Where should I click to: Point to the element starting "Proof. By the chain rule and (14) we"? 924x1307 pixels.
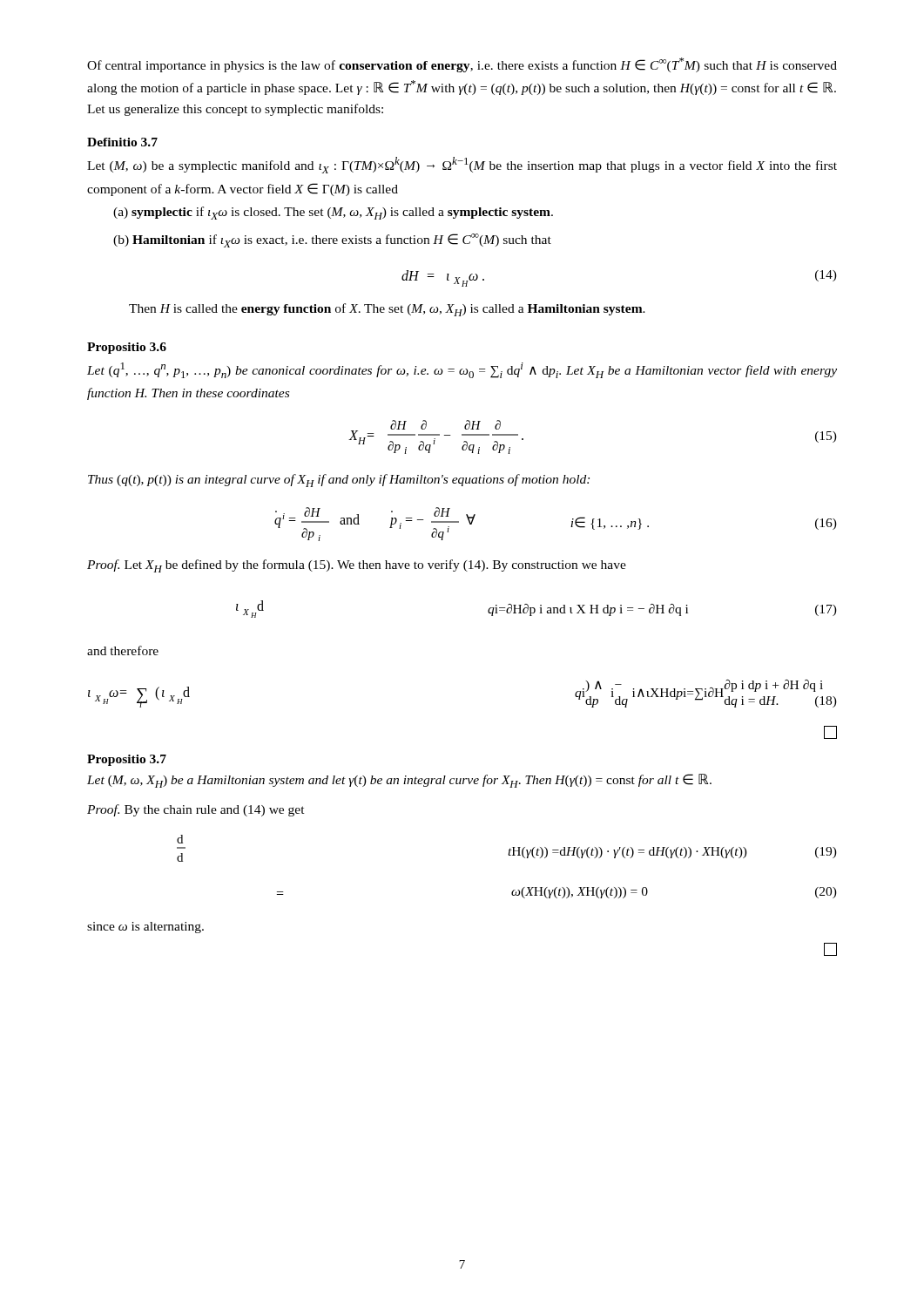coord(196,810)
